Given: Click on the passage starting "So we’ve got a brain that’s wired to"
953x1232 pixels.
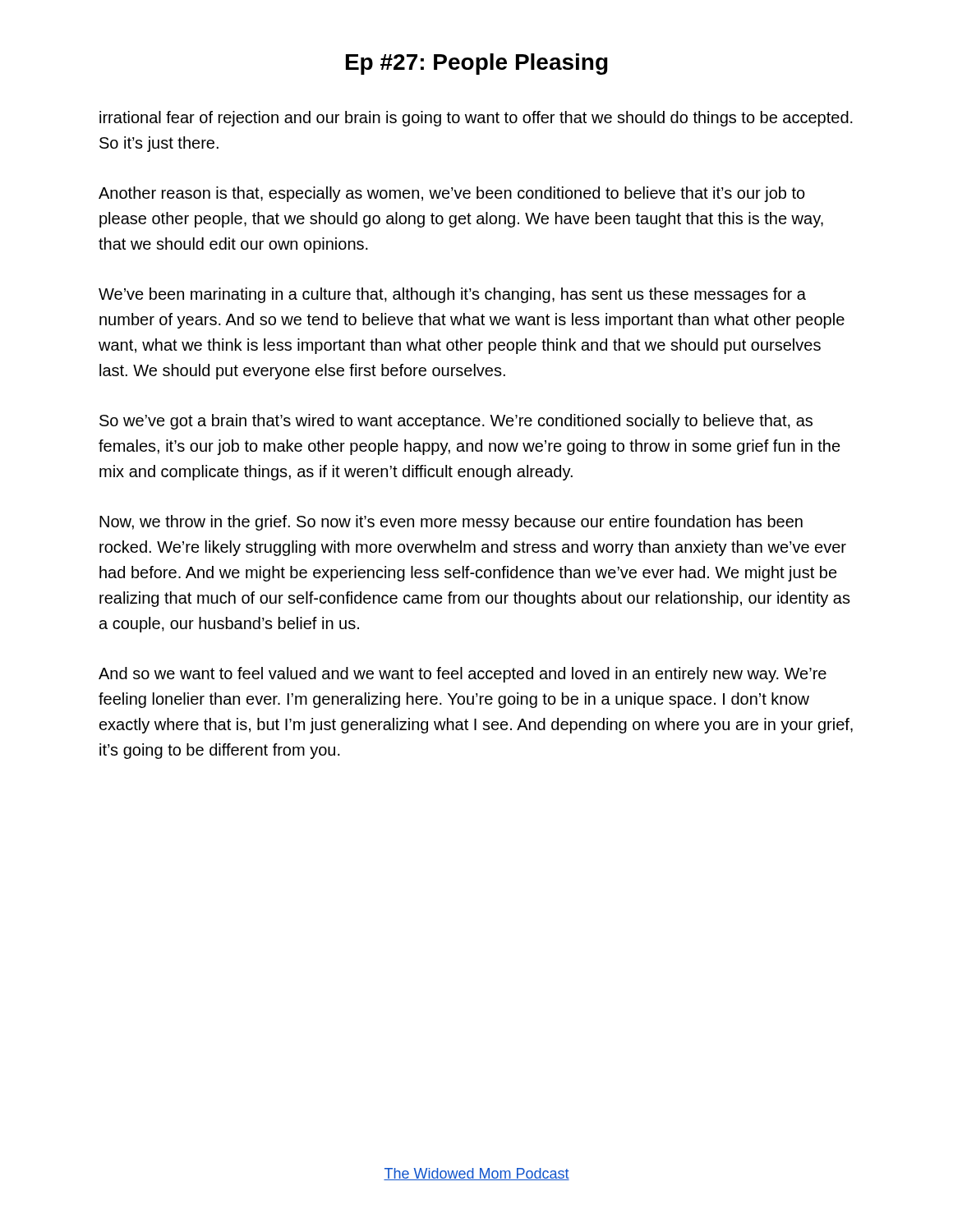Looking at the screenshot, I should pyautogui.click(x=470, y=446).
